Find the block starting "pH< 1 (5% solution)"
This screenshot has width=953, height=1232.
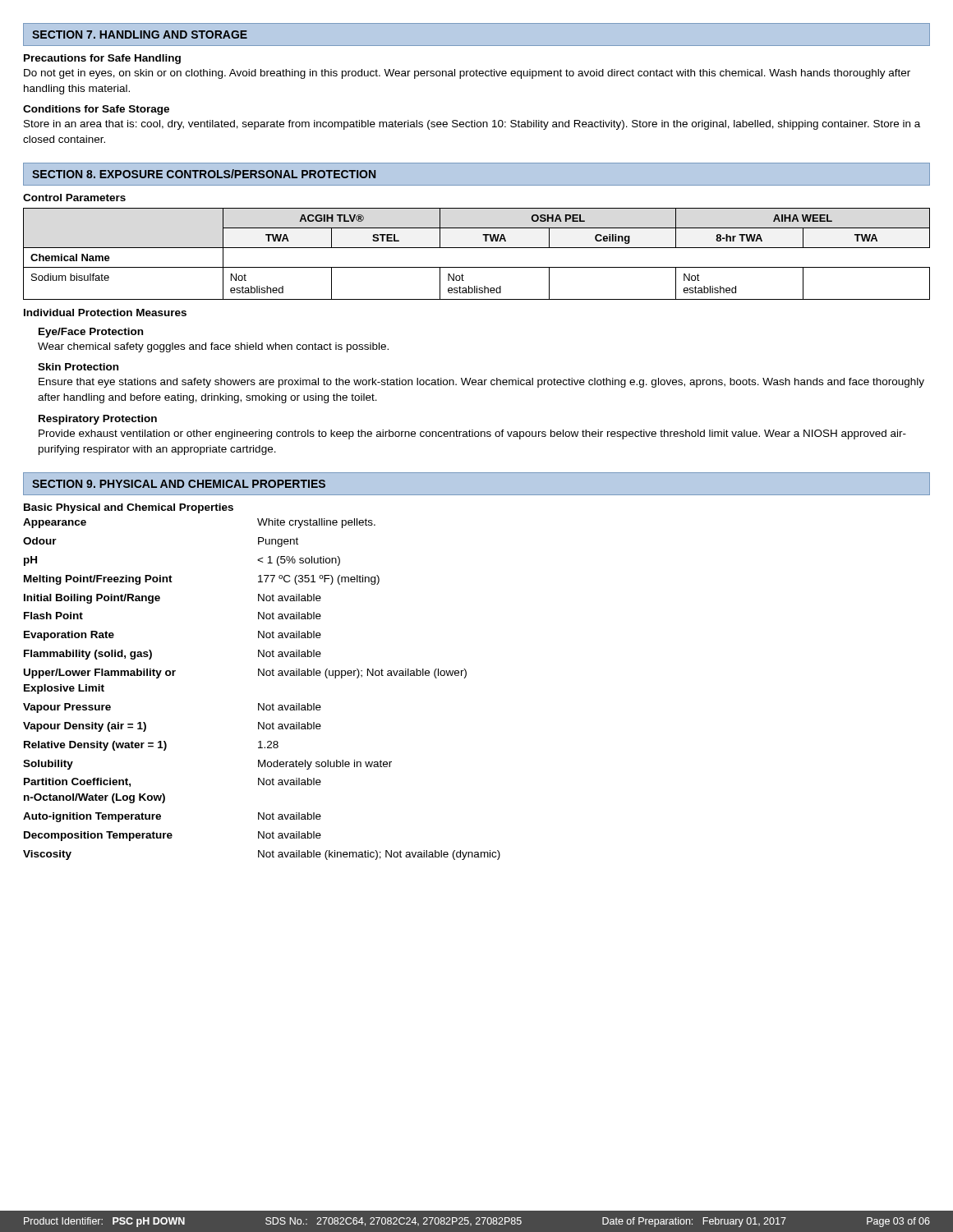33,560
